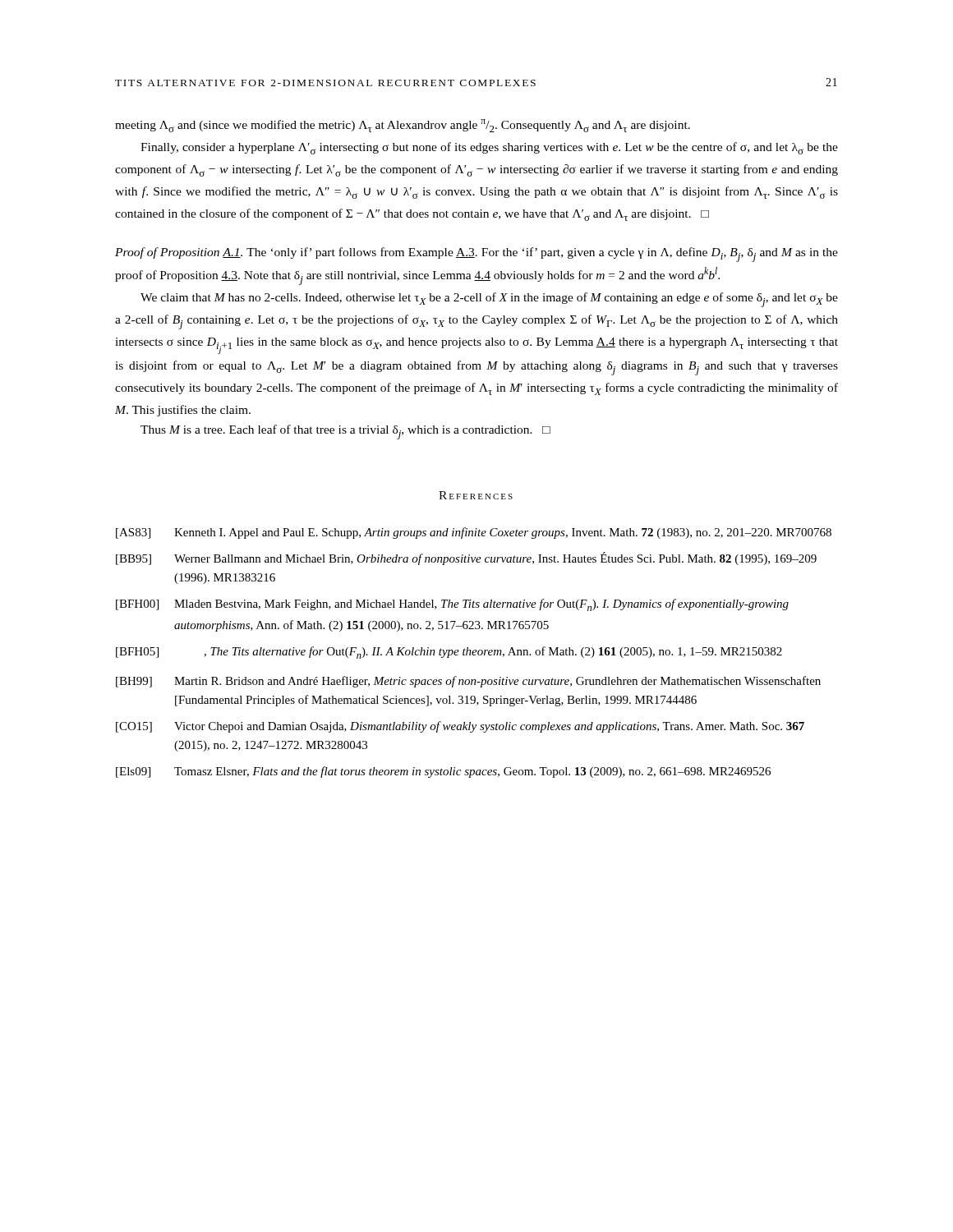Select the list item containing "[CO15] Victor Chepoi and Damian Osajda, Dismantlability of"

pos(476,736)
